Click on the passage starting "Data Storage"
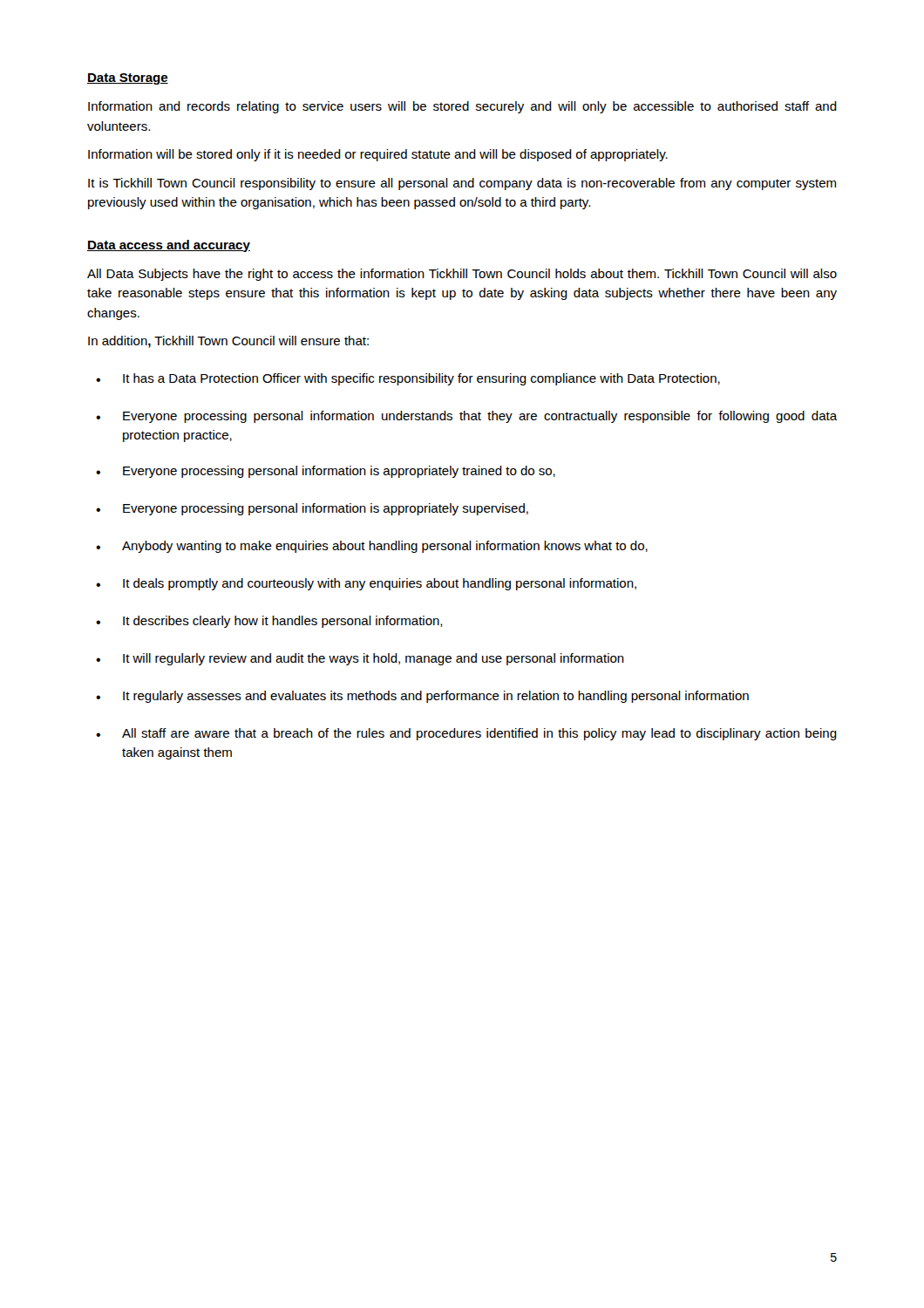This screenshot has width=924, height=1308. [128, 79]
